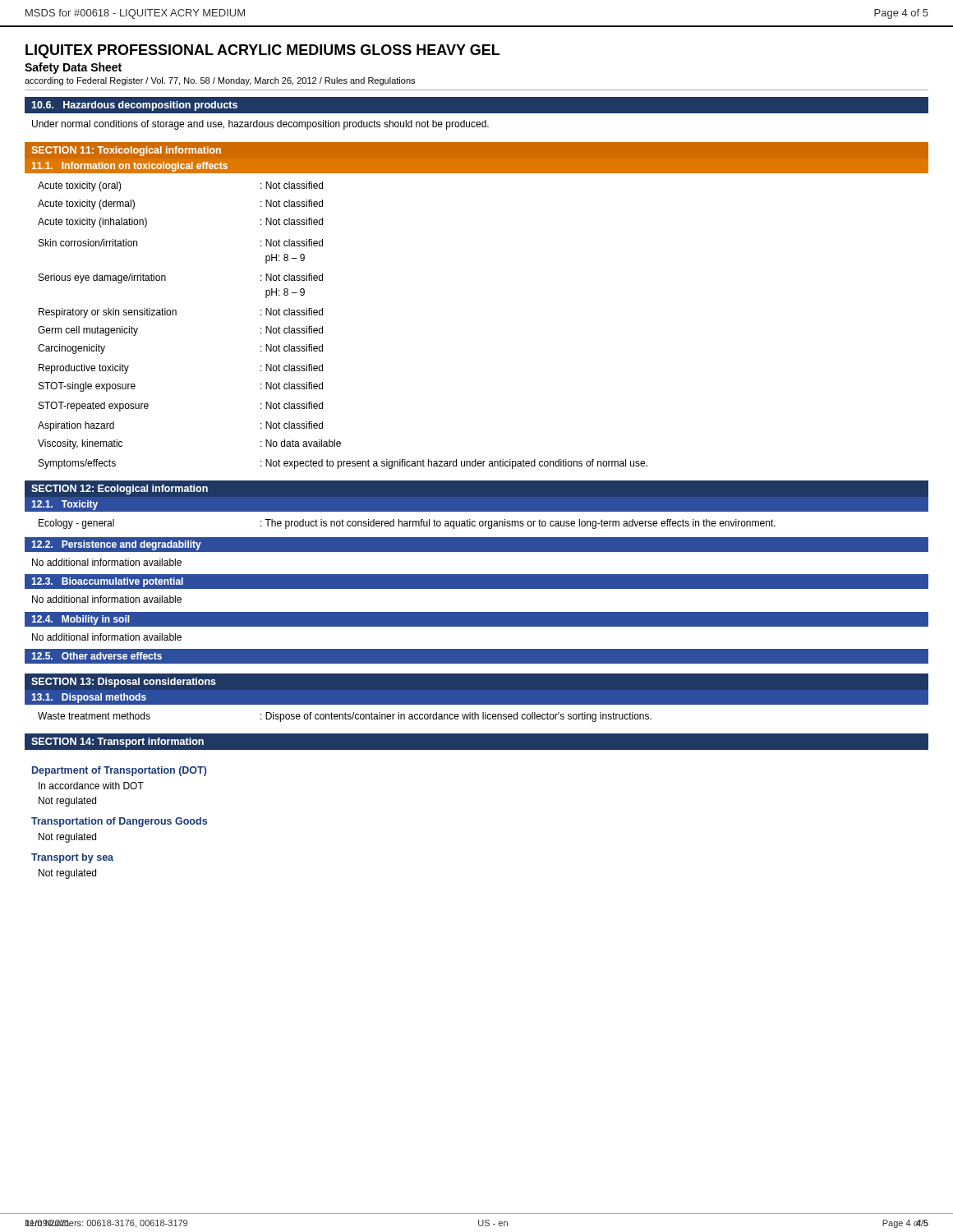Image resolution: width=953 pixels, height=1232 pixels.
Task: Select the text block starting "SECTION 14: Transport information"
Action: (x=118, y=741)
